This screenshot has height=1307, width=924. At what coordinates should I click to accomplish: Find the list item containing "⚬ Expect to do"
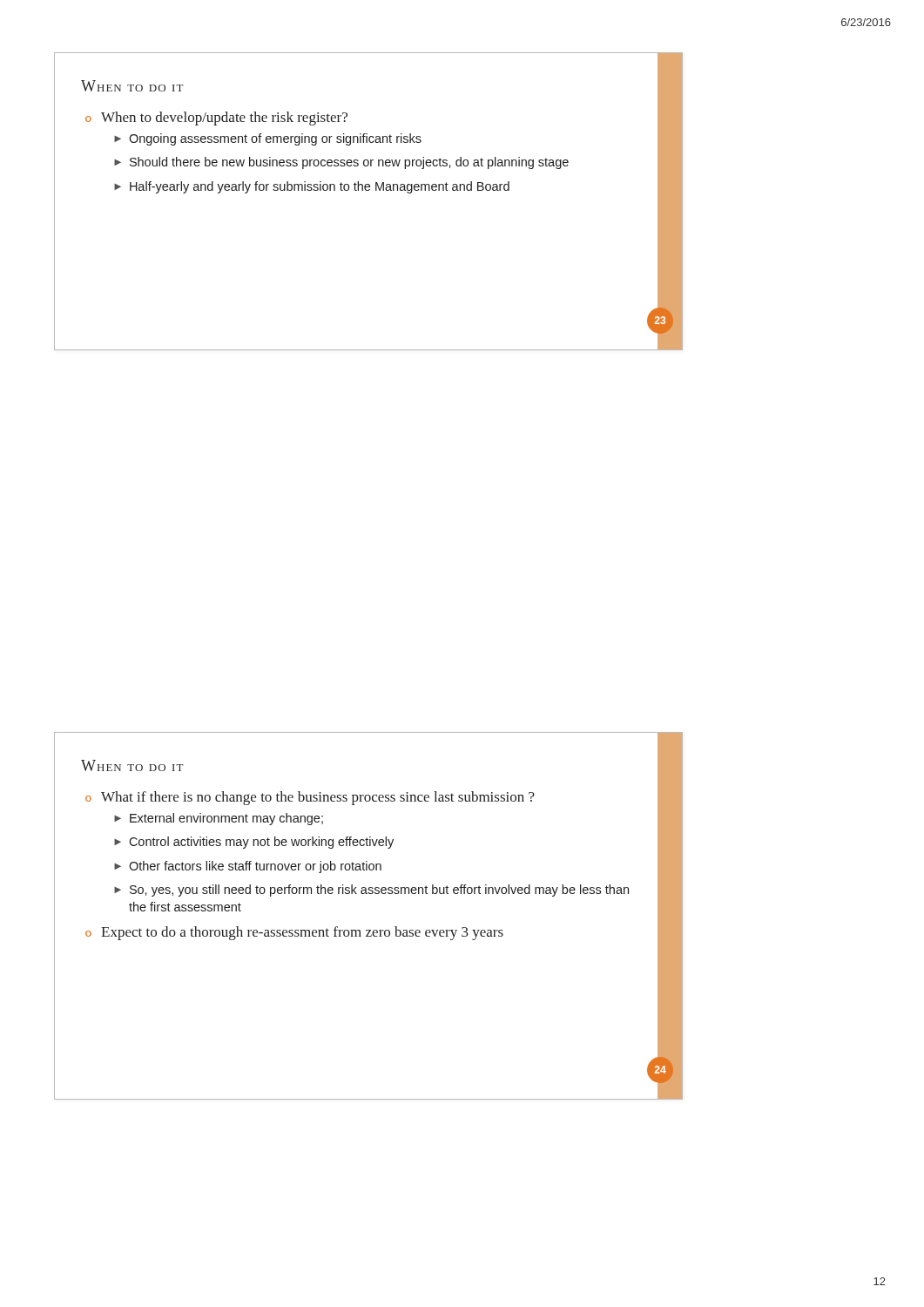coord(292,934)
